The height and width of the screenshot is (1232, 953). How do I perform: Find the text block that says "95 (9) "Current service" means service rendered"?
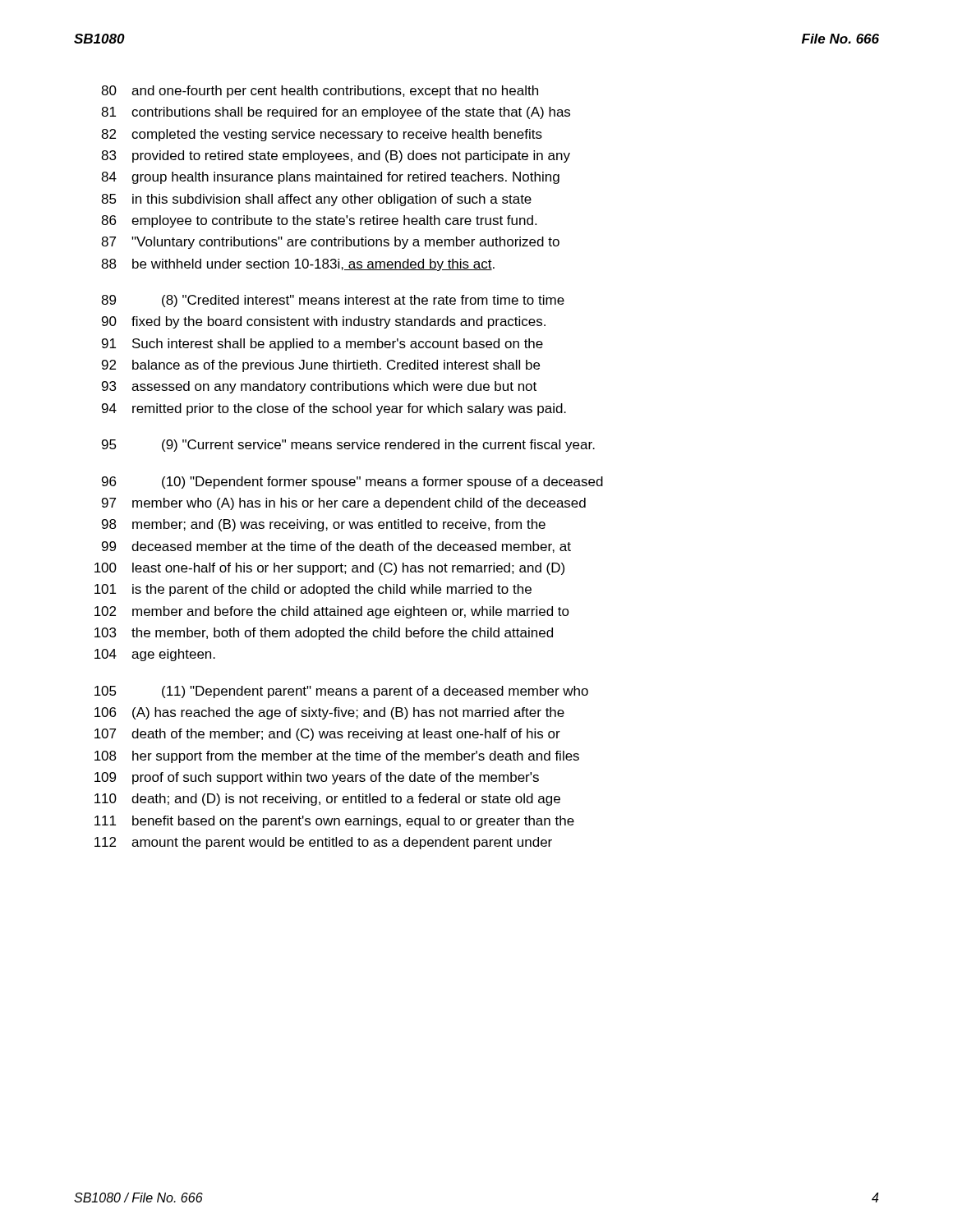point(476,445)
